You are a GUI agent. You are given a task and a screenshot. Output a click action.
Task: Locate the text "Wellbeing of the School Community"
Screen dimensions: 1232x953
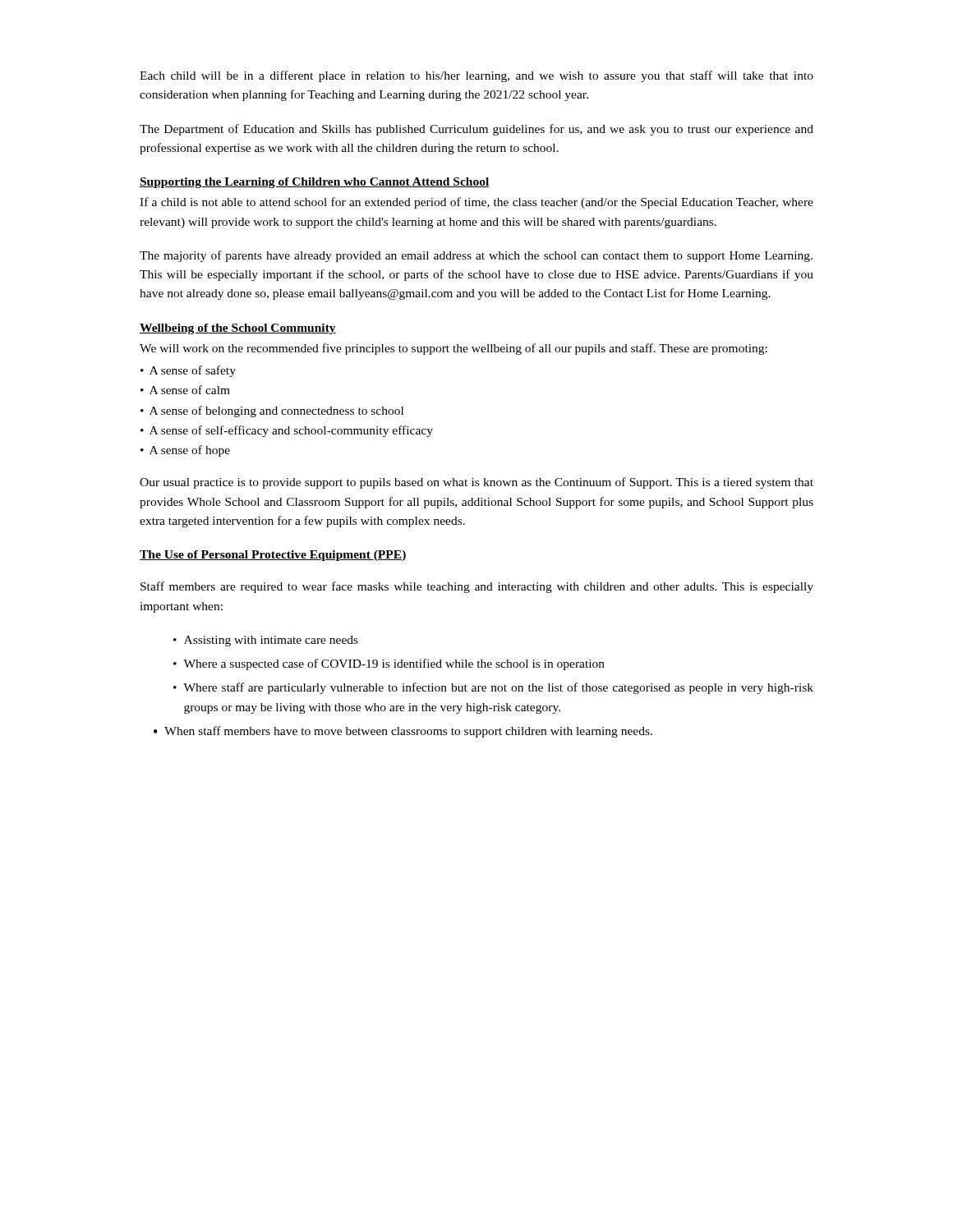click(x=238, y=327)
